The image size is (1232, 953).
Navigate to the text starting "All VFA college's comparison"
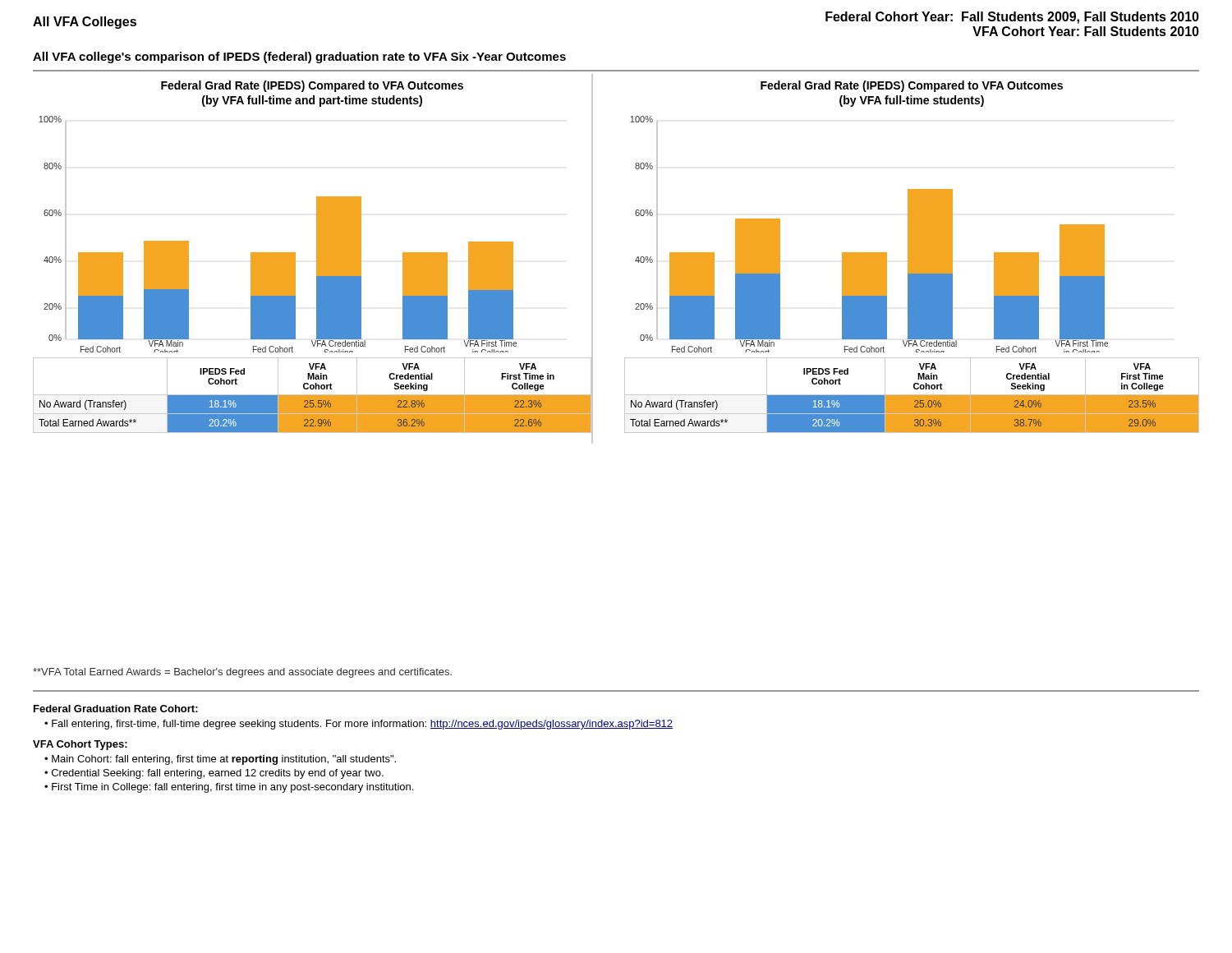[299, 56]
